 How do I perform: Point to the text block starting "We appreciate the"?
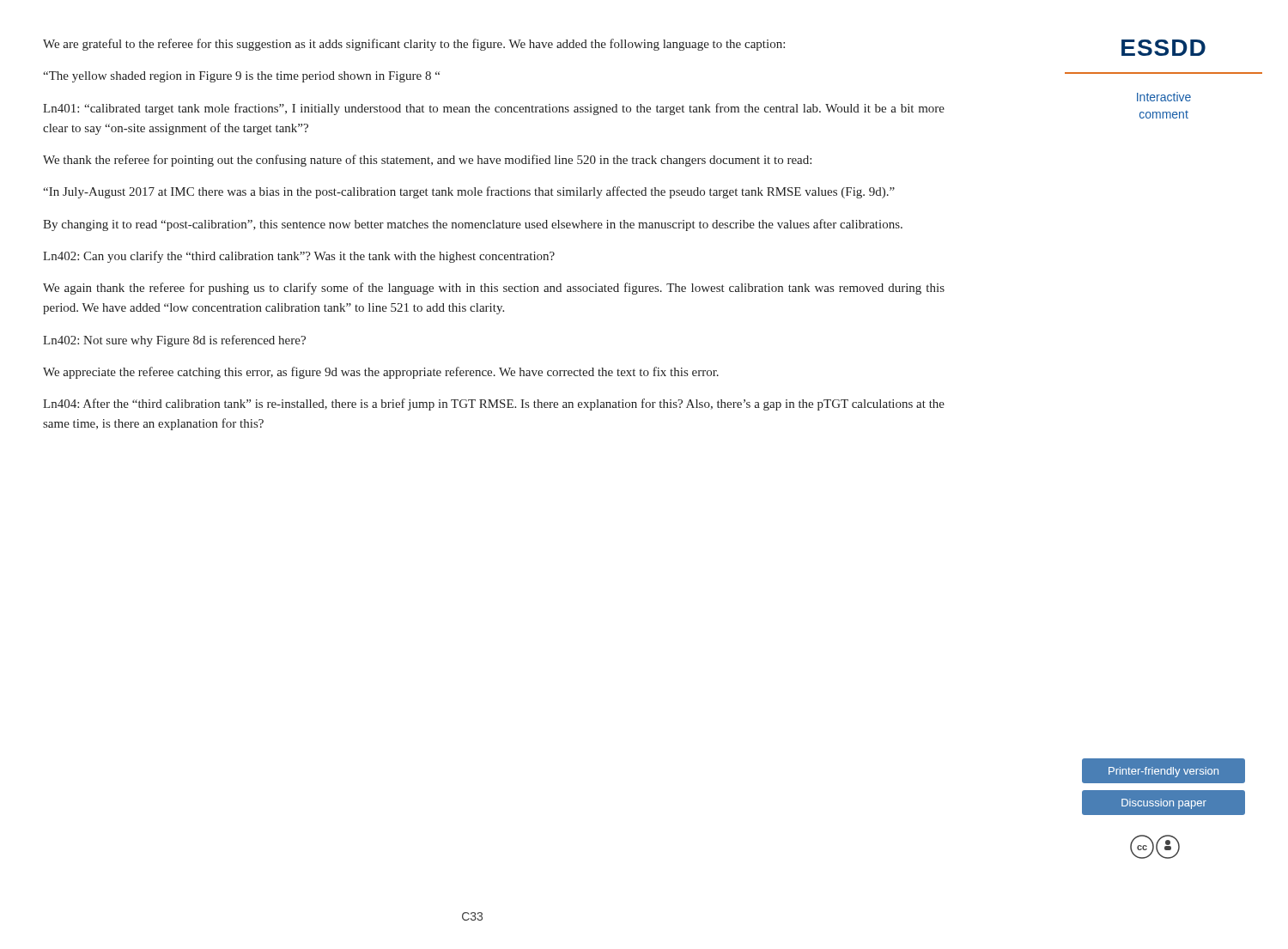point(381,372)
